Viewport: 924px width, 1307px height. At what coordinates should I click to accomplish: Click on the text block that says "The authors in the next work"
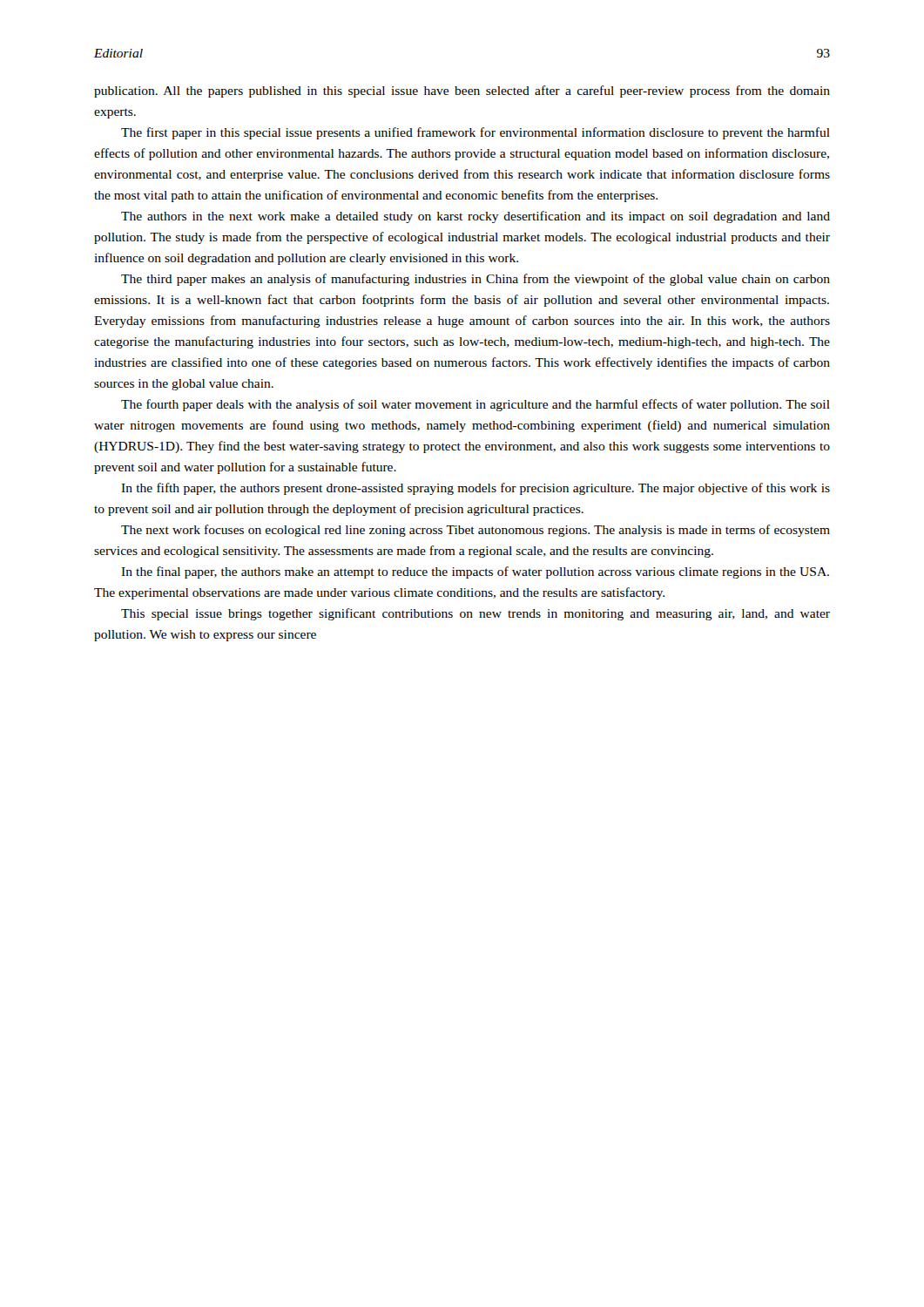(462, 237)
